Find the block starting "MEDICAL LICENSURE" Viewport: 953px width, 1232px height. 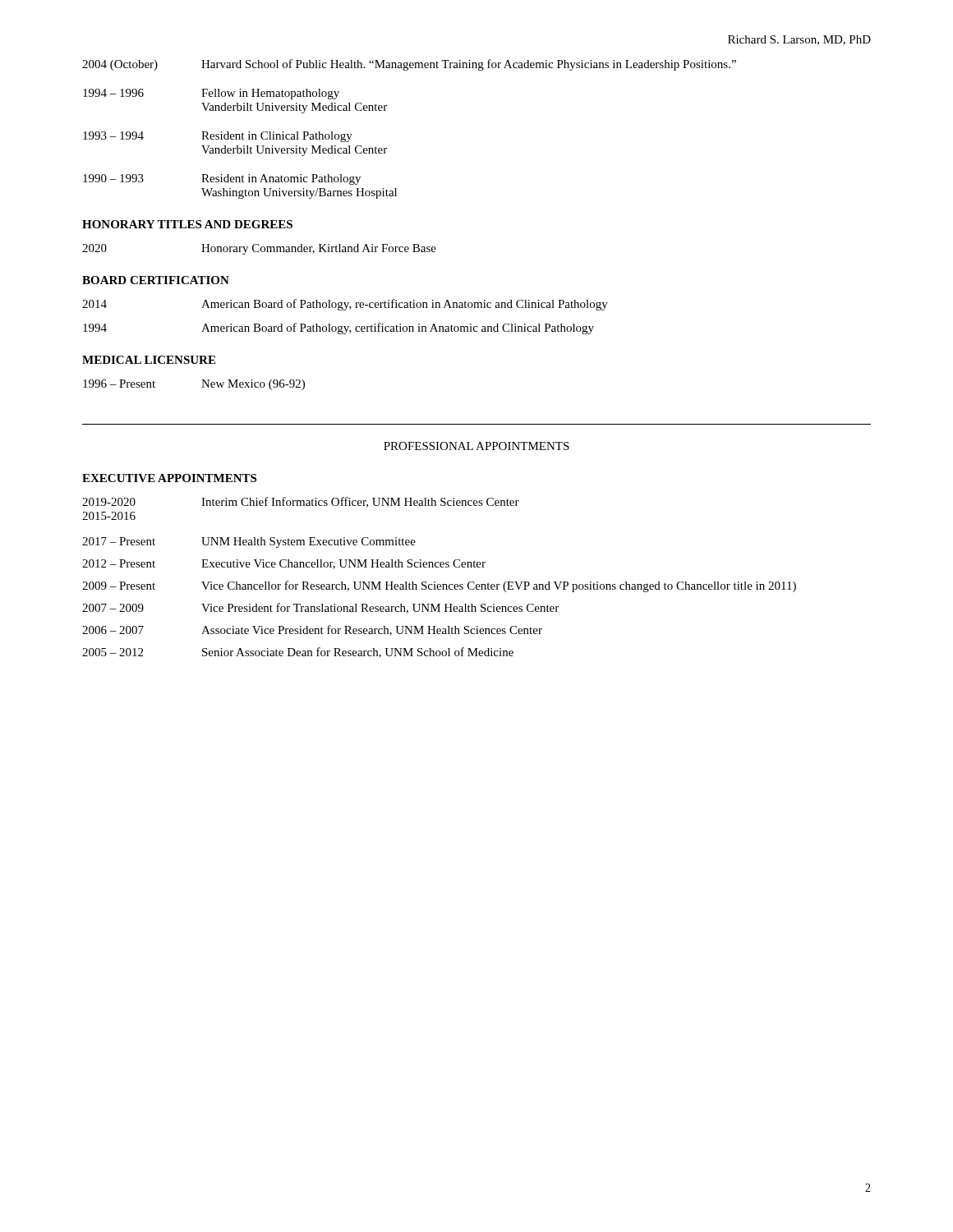(149, 360)
